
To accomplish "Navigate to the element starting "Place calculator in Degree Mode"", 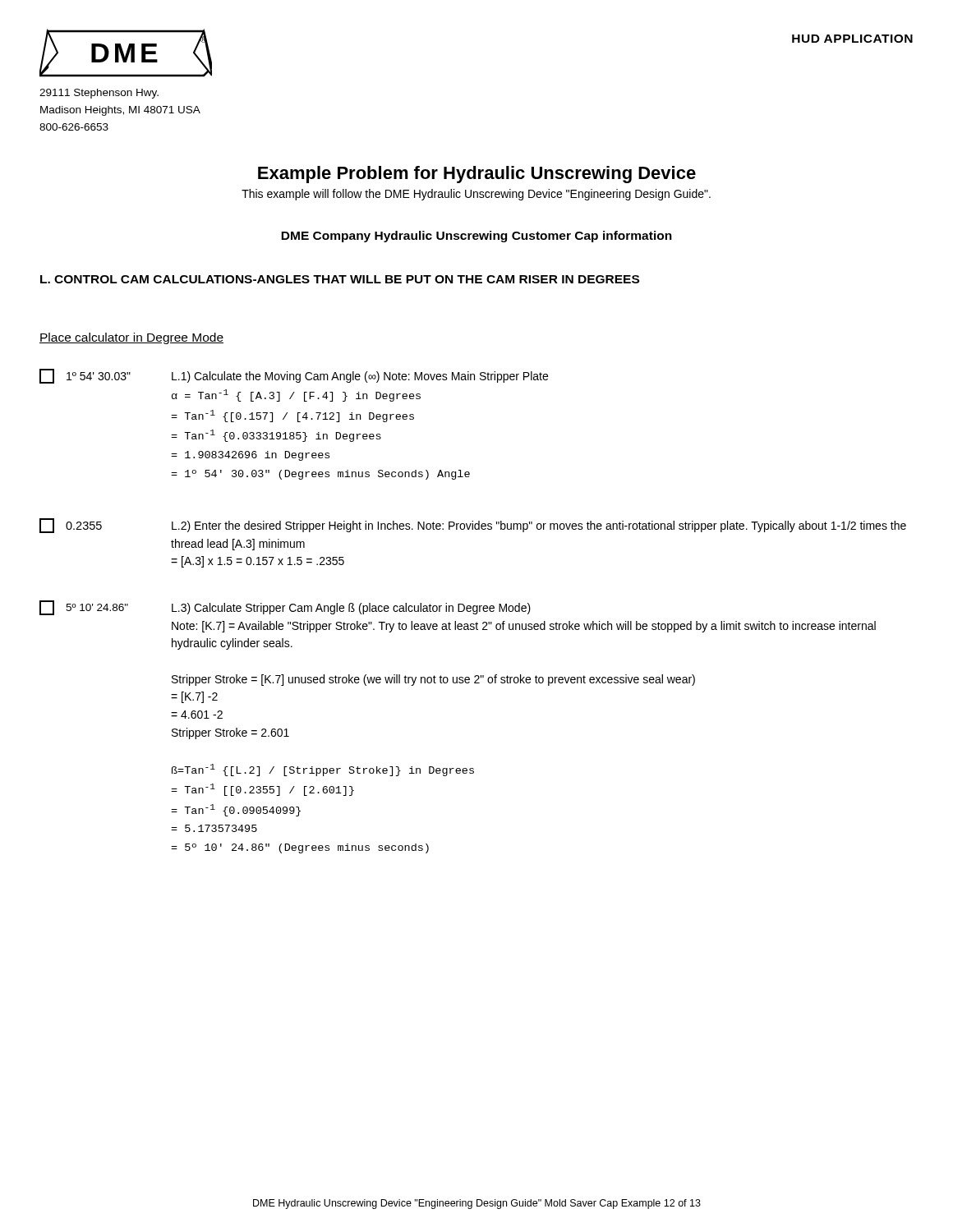I will [131, 337].
